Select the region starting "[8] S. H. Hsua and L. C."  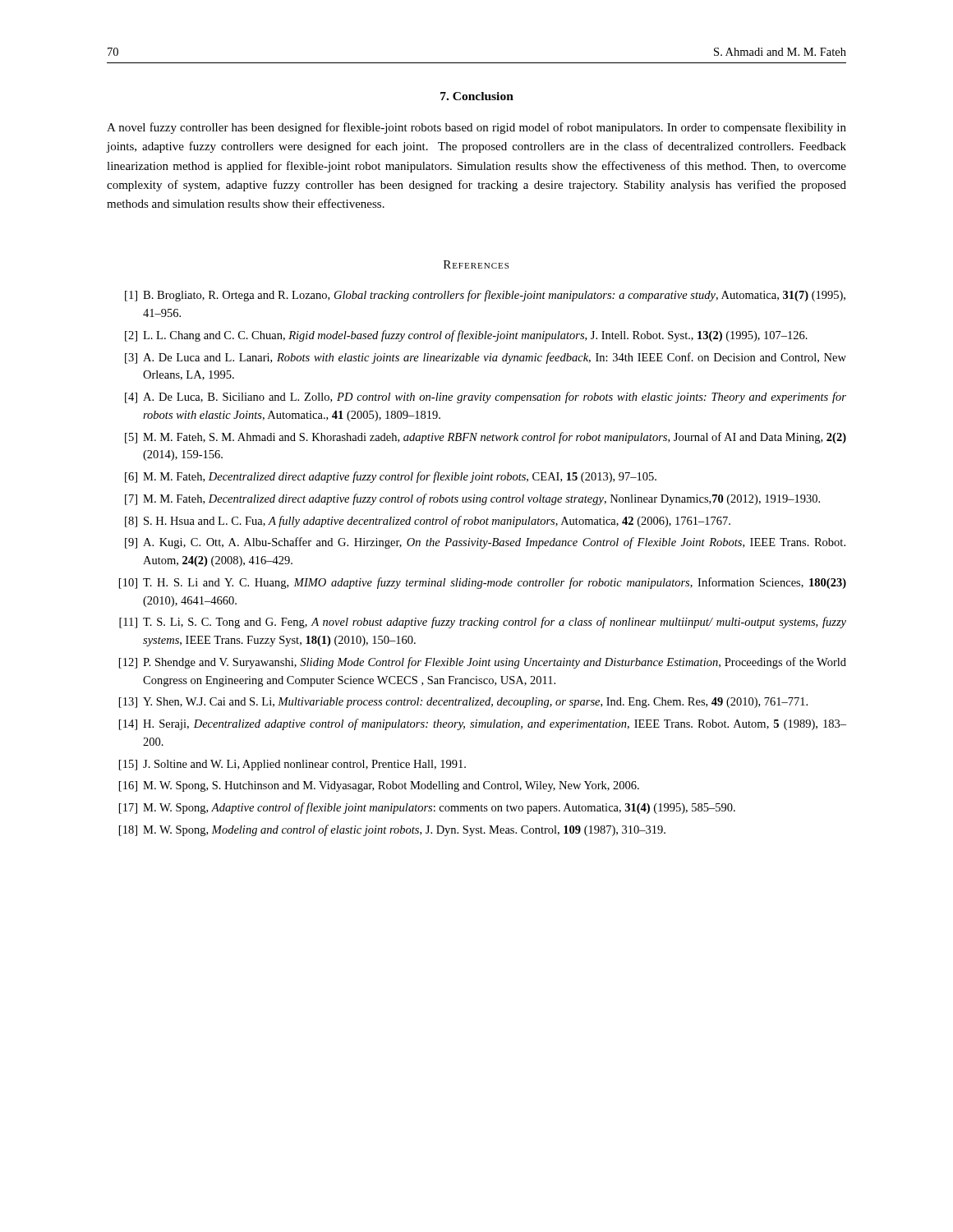coord(476,521)
